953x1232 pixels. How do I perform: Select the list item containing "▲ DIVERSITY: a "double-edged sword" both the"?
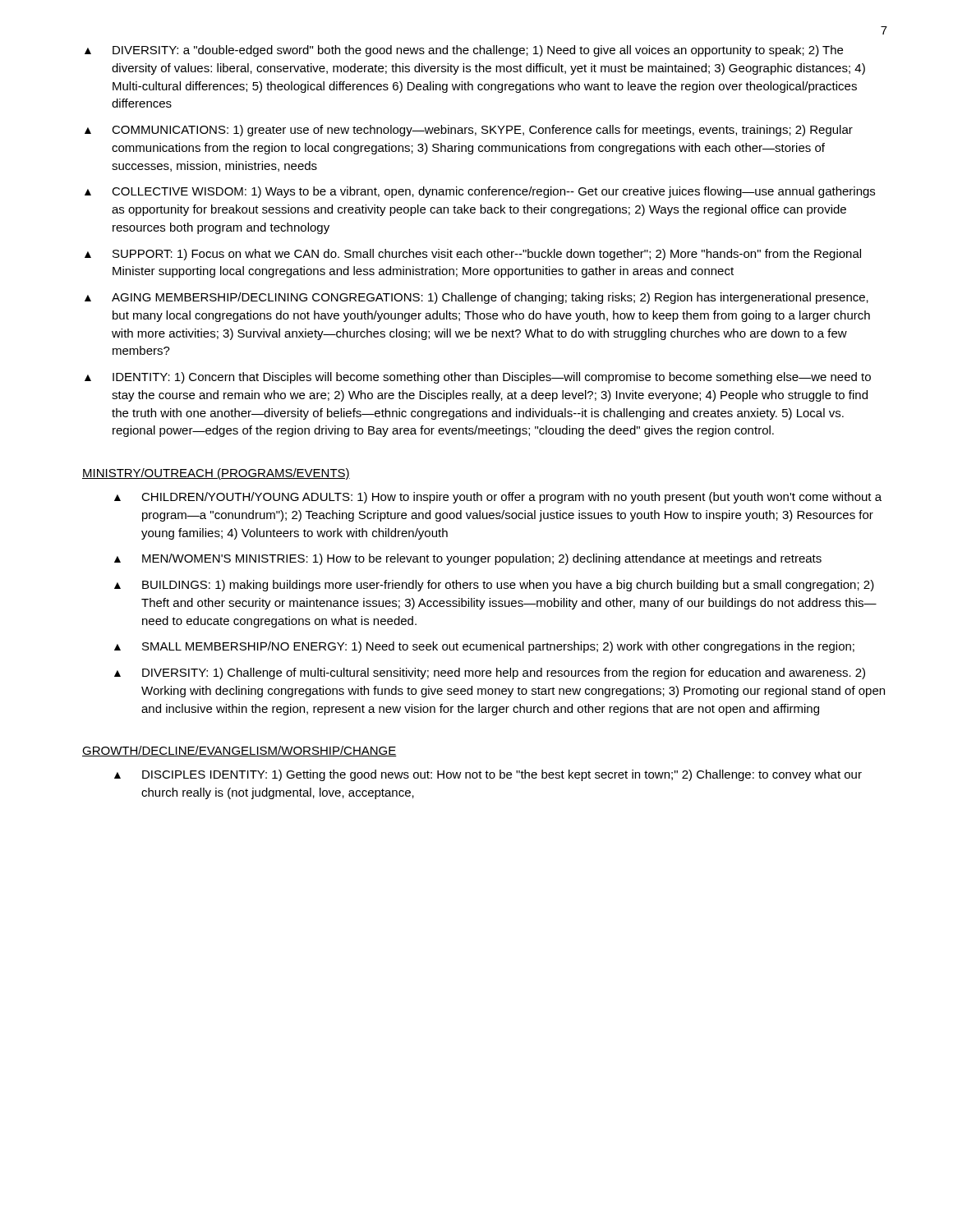(485, 77)
